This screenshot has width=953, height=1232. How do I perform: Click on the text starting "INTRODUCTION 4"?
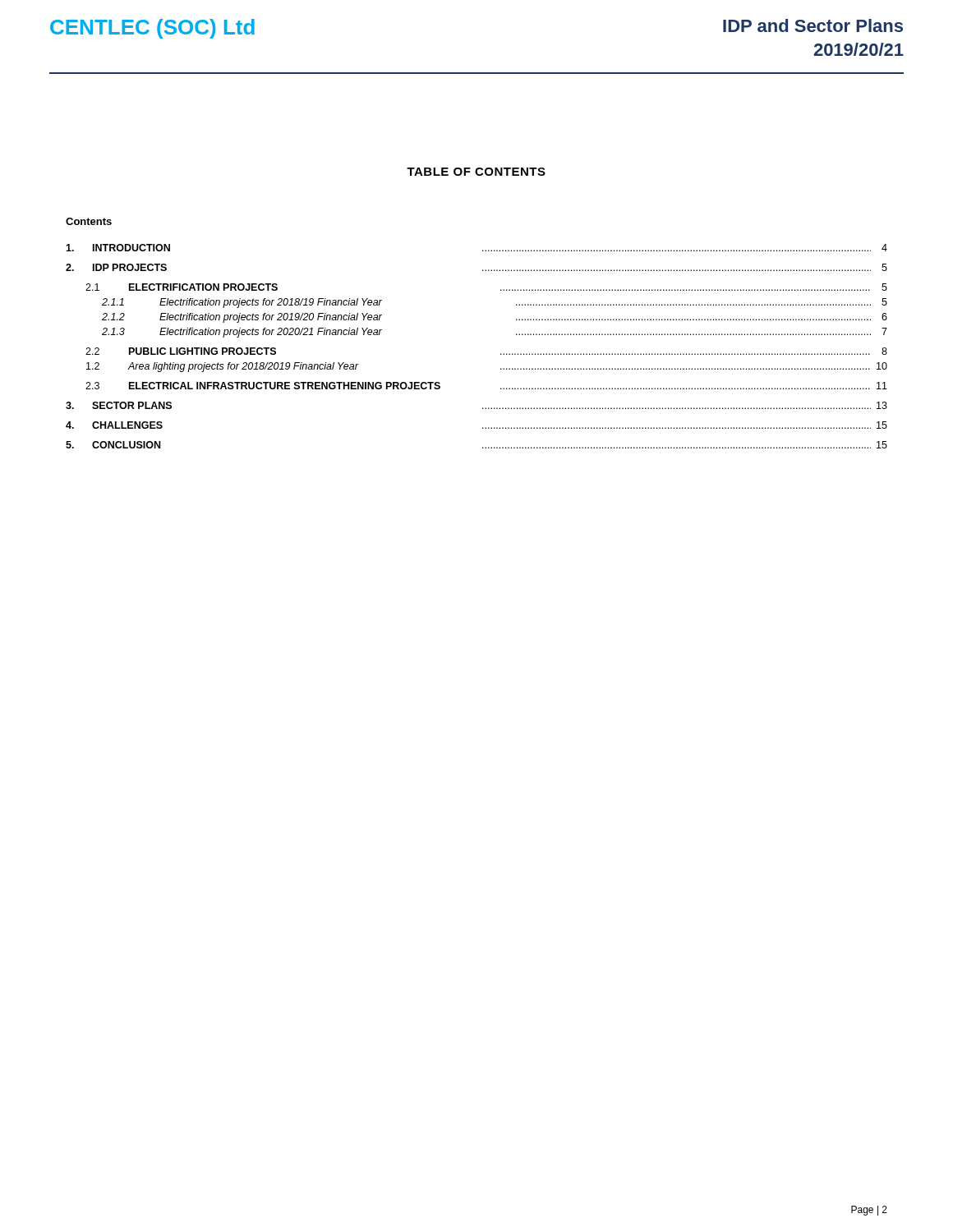476,248
